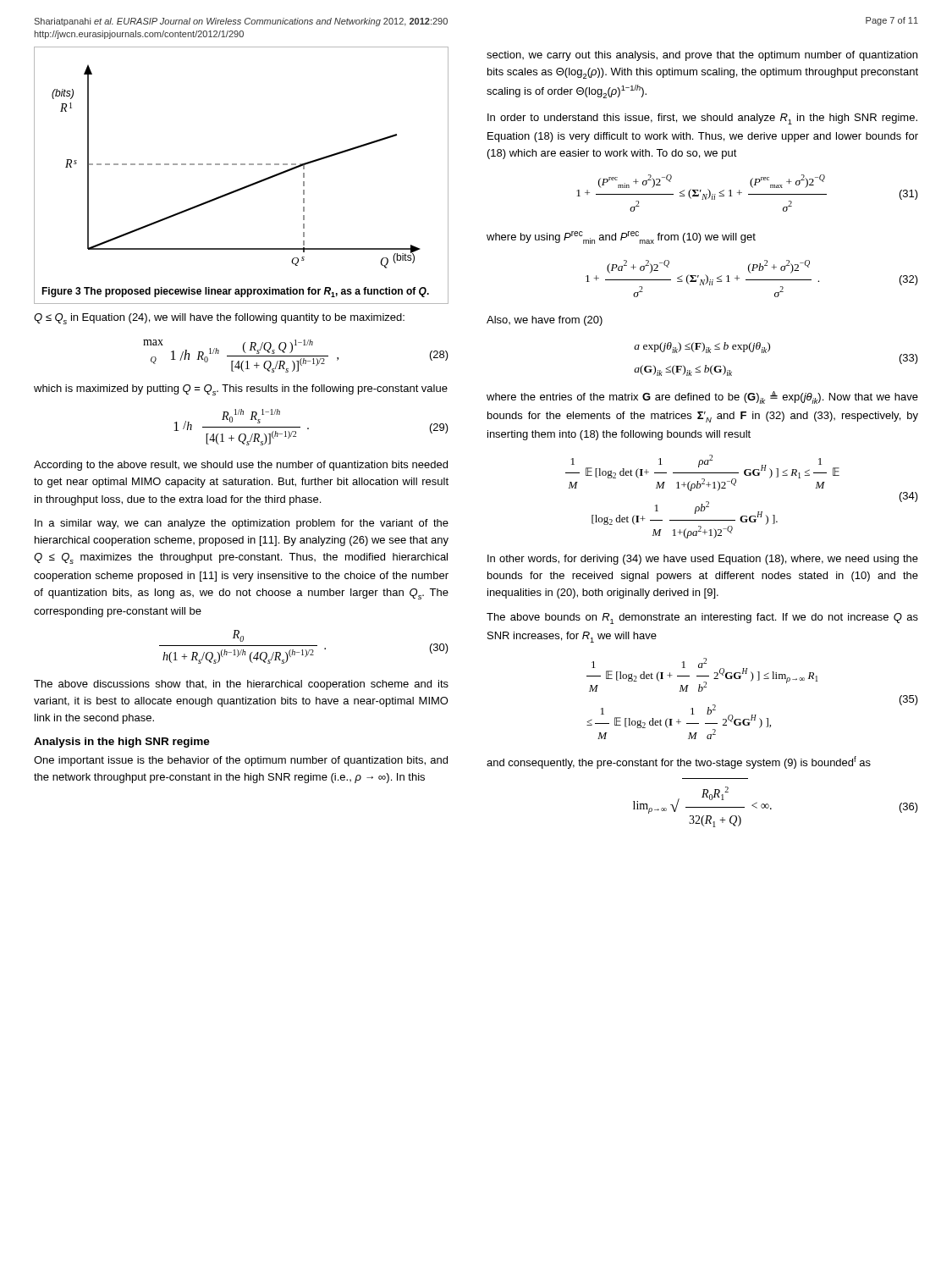The image size is (952, 1270).
Task: Find the text starting "1 M 𝔼 [log2 det (I+ 1"
Action: point(742,497)
